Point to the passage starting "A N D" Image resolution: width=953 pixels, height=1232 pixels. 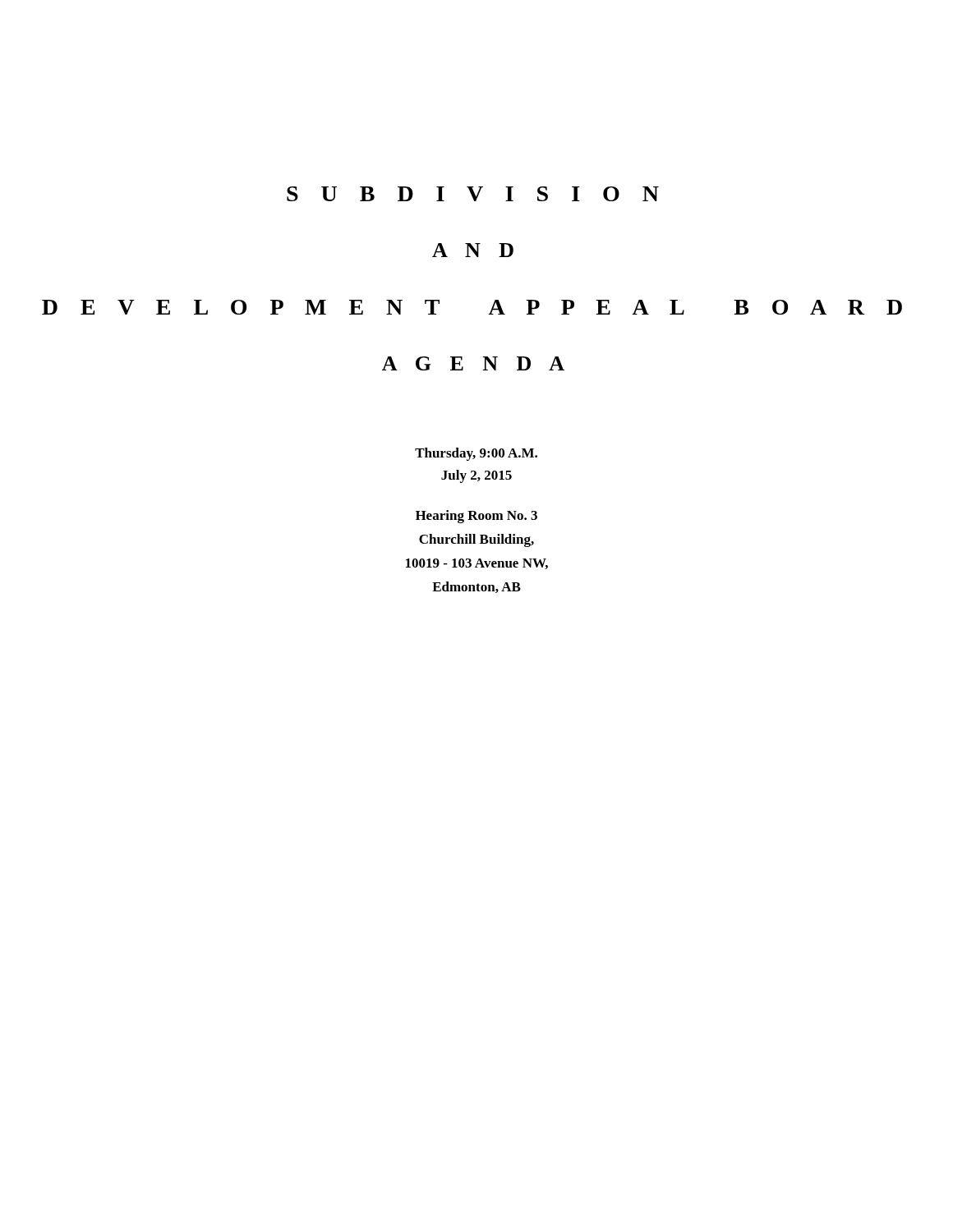tap(476, 250)
